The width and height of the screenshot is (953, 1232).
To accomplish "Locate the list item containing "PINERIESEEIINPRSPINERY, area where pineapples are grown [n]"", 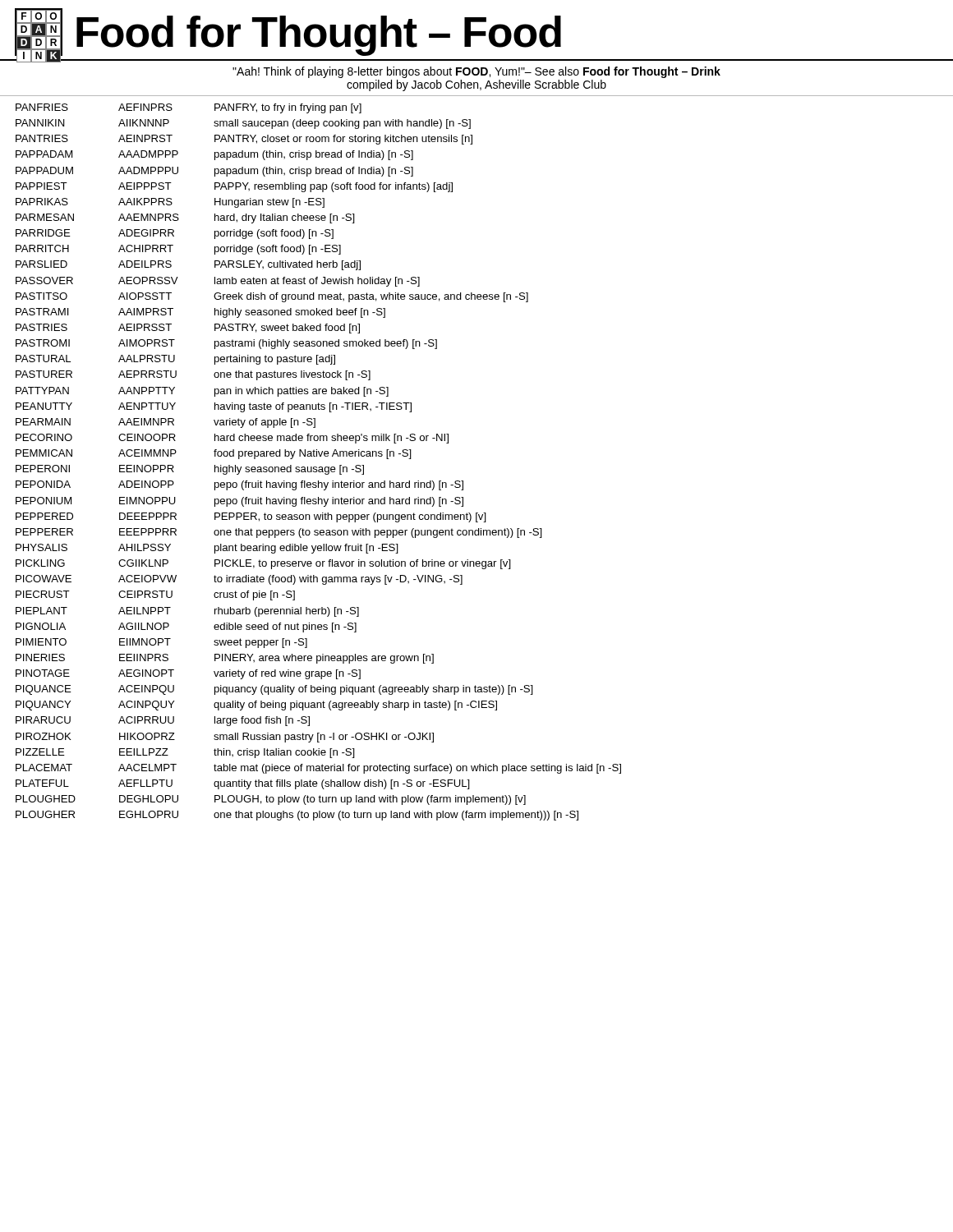I will pos(225,659).
